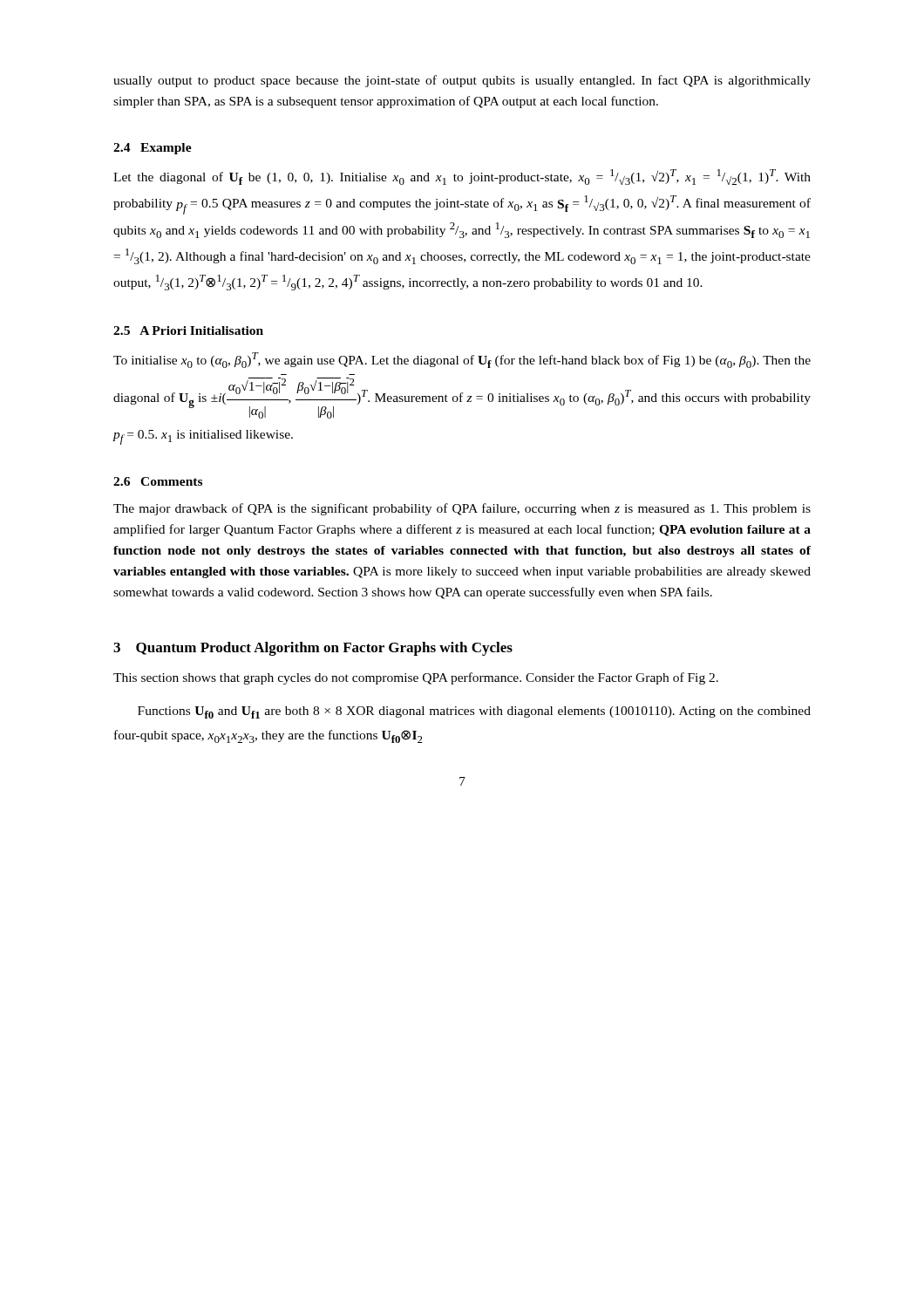Screen dimensions: 1308x924
Task: Find the text block starting "usually output to"
Action: (462, 91)
